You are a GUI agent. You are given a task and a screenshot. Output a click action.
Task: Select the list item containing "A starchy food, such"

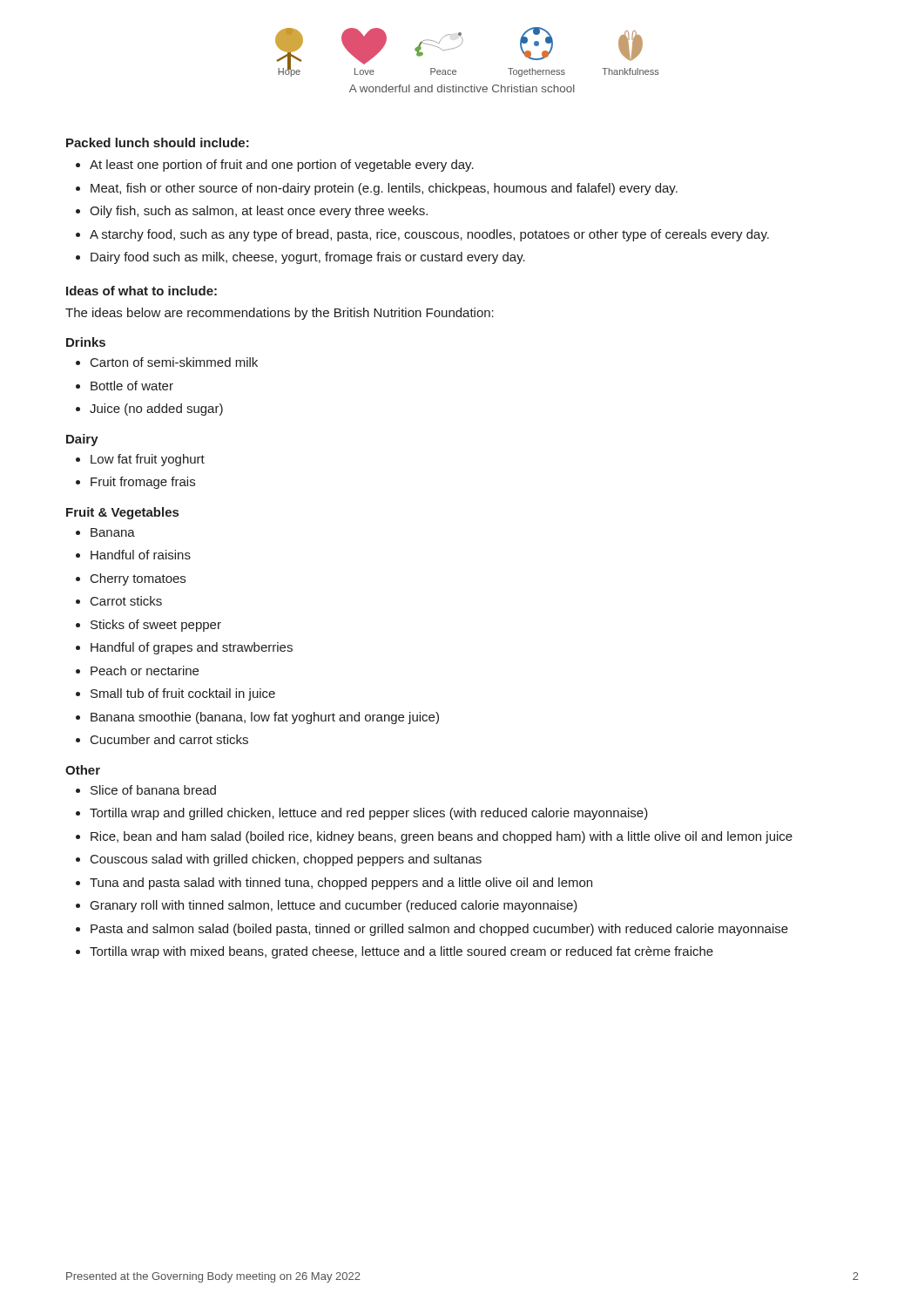pos(430,233)
